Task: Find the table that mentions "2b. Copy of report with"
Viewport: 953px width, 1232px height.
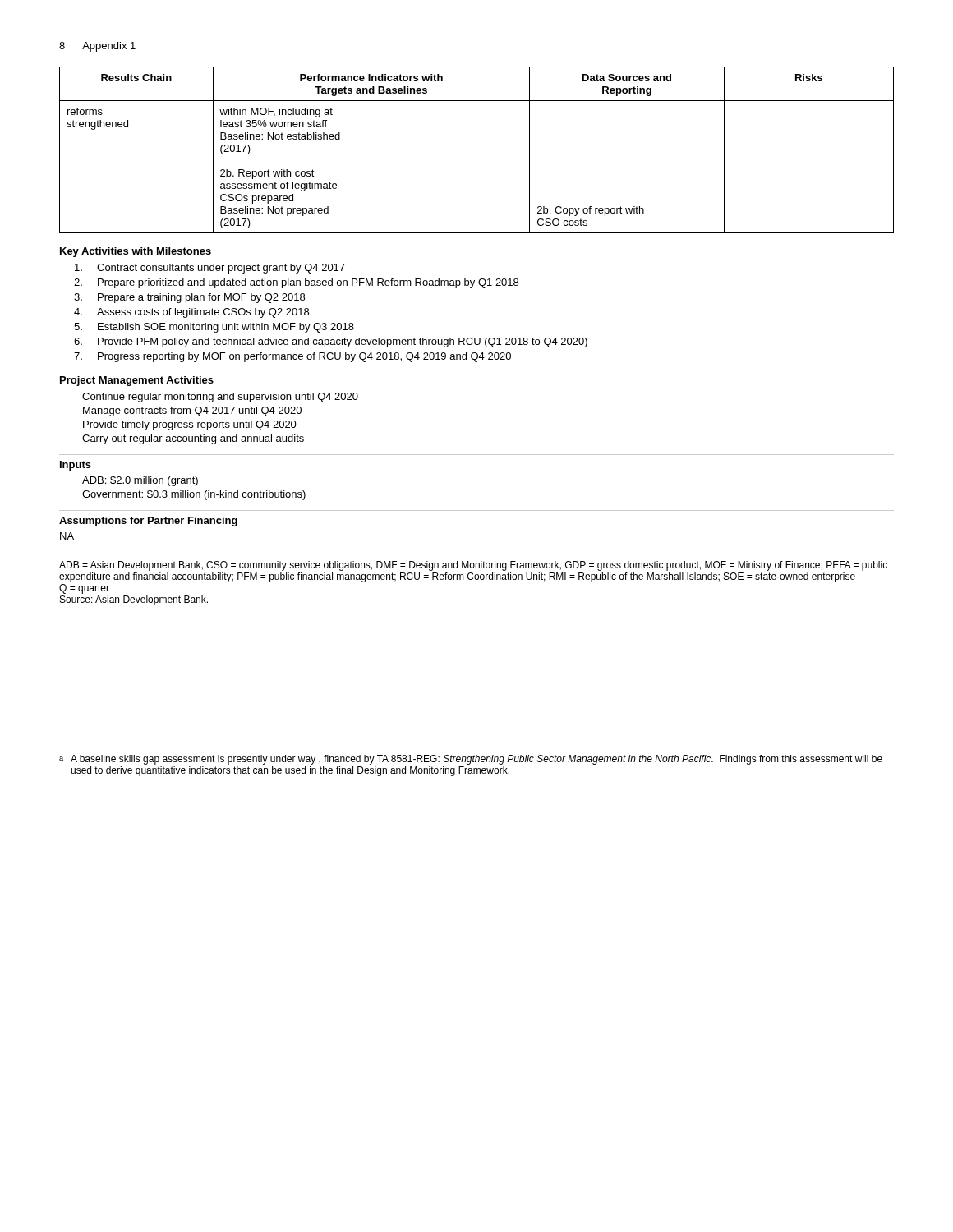Action: [476, 150]
